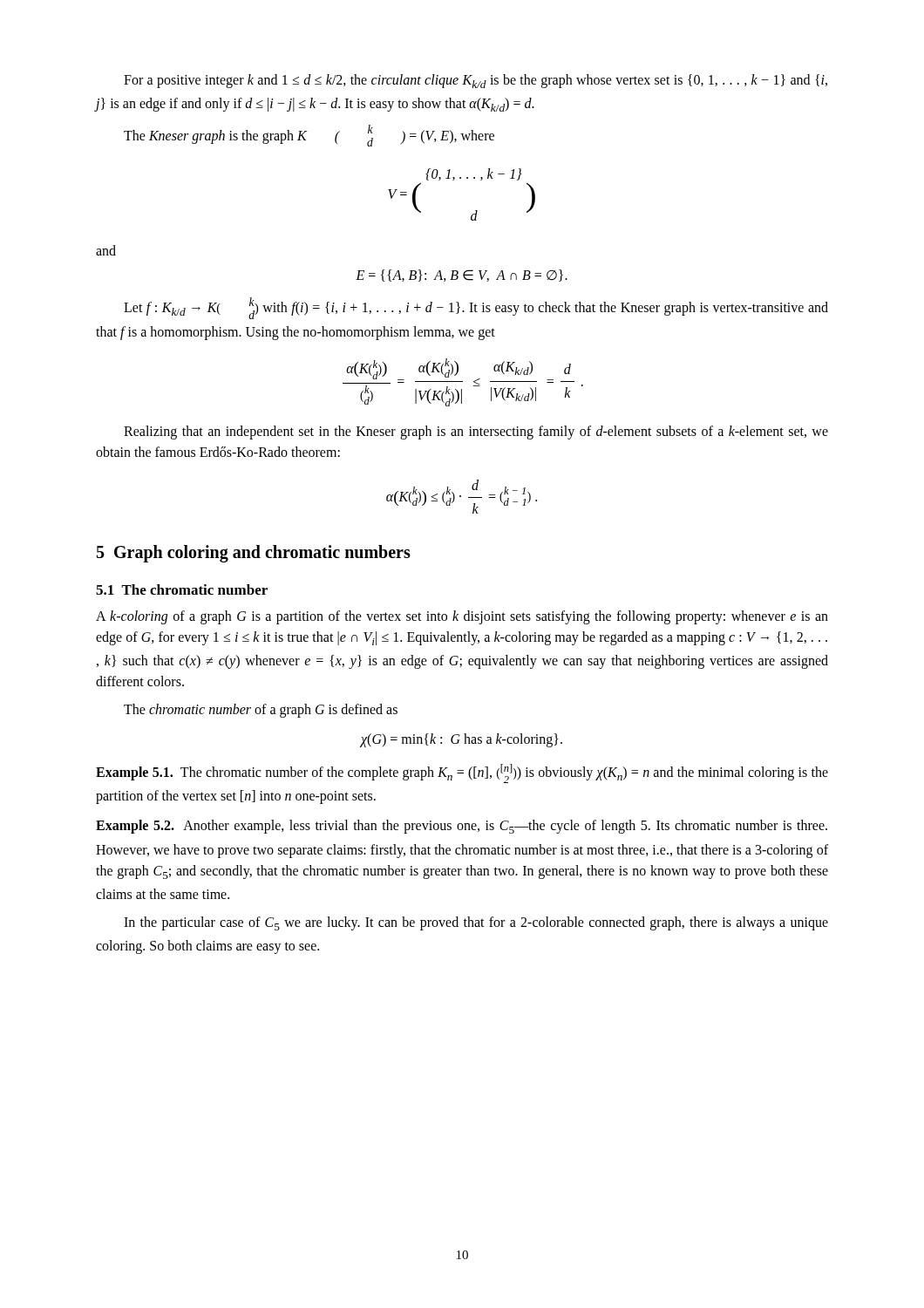The image size is (924, 1308).
Task: Point to the element starting "5.1 The chromatic number"
Action: pos(182,590)
